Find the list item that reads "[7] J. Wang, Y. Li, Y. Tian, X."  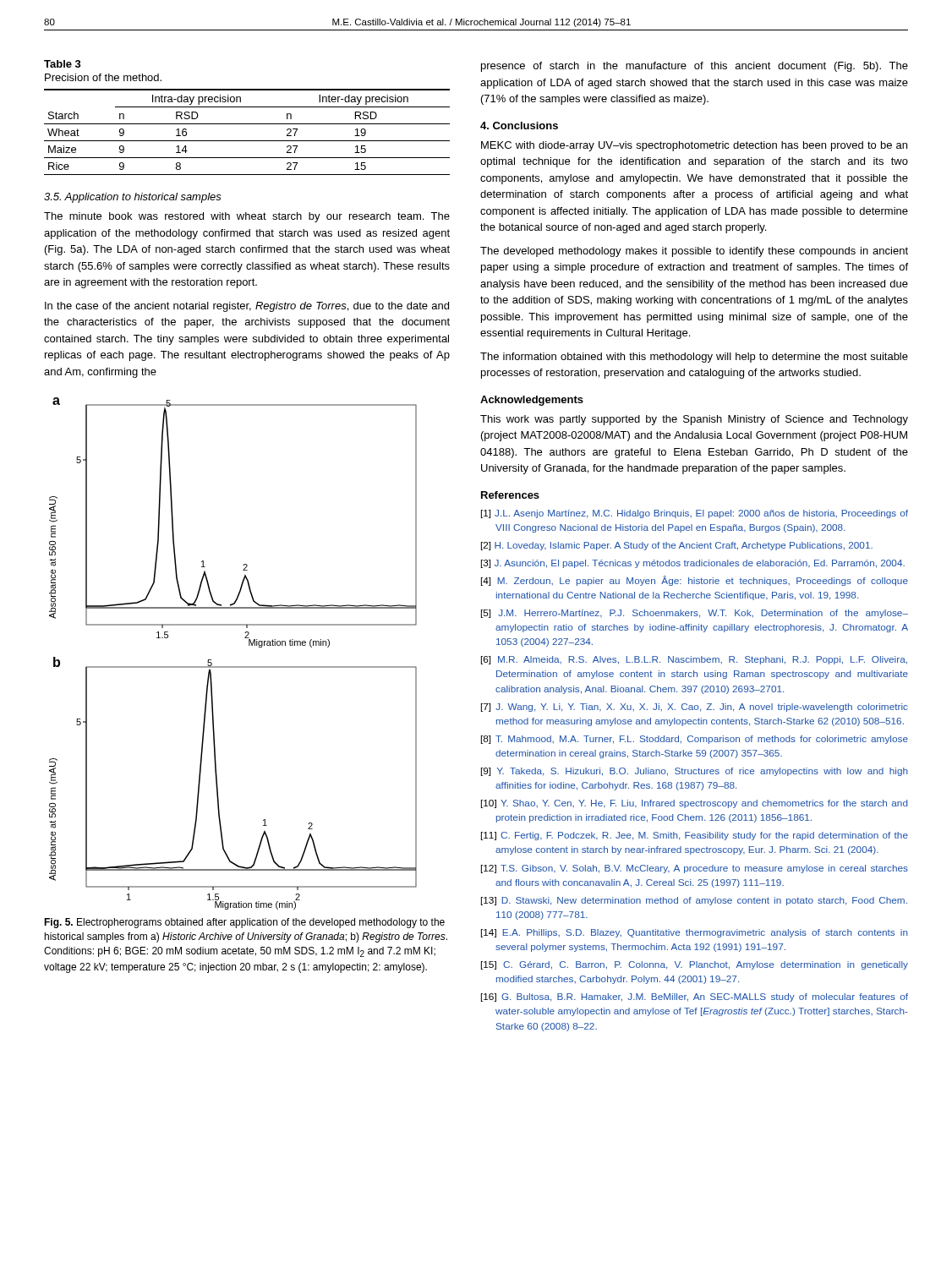pos(694,714)
